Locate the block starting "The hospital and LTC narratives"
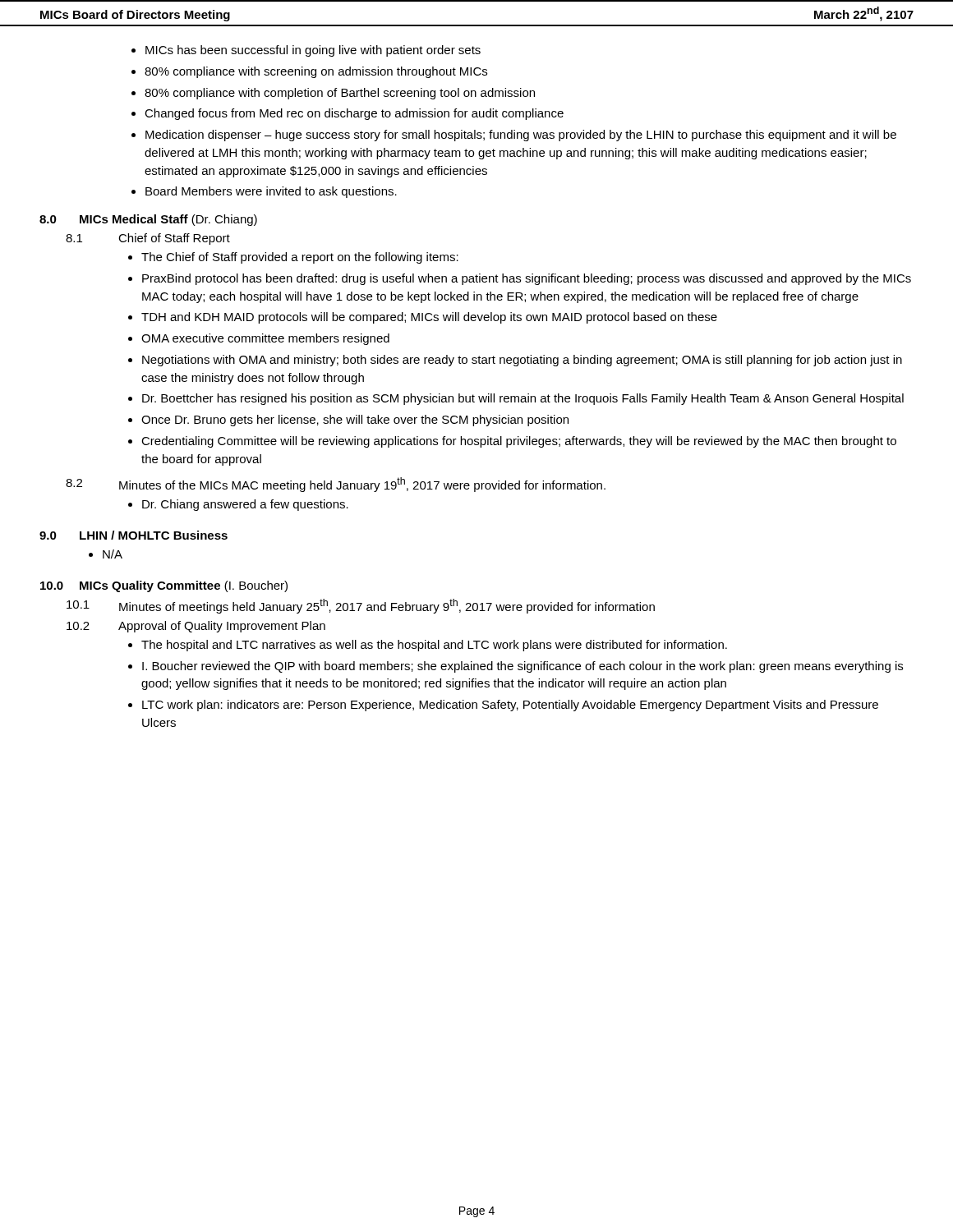953x1232 pixels. (435, 644)
